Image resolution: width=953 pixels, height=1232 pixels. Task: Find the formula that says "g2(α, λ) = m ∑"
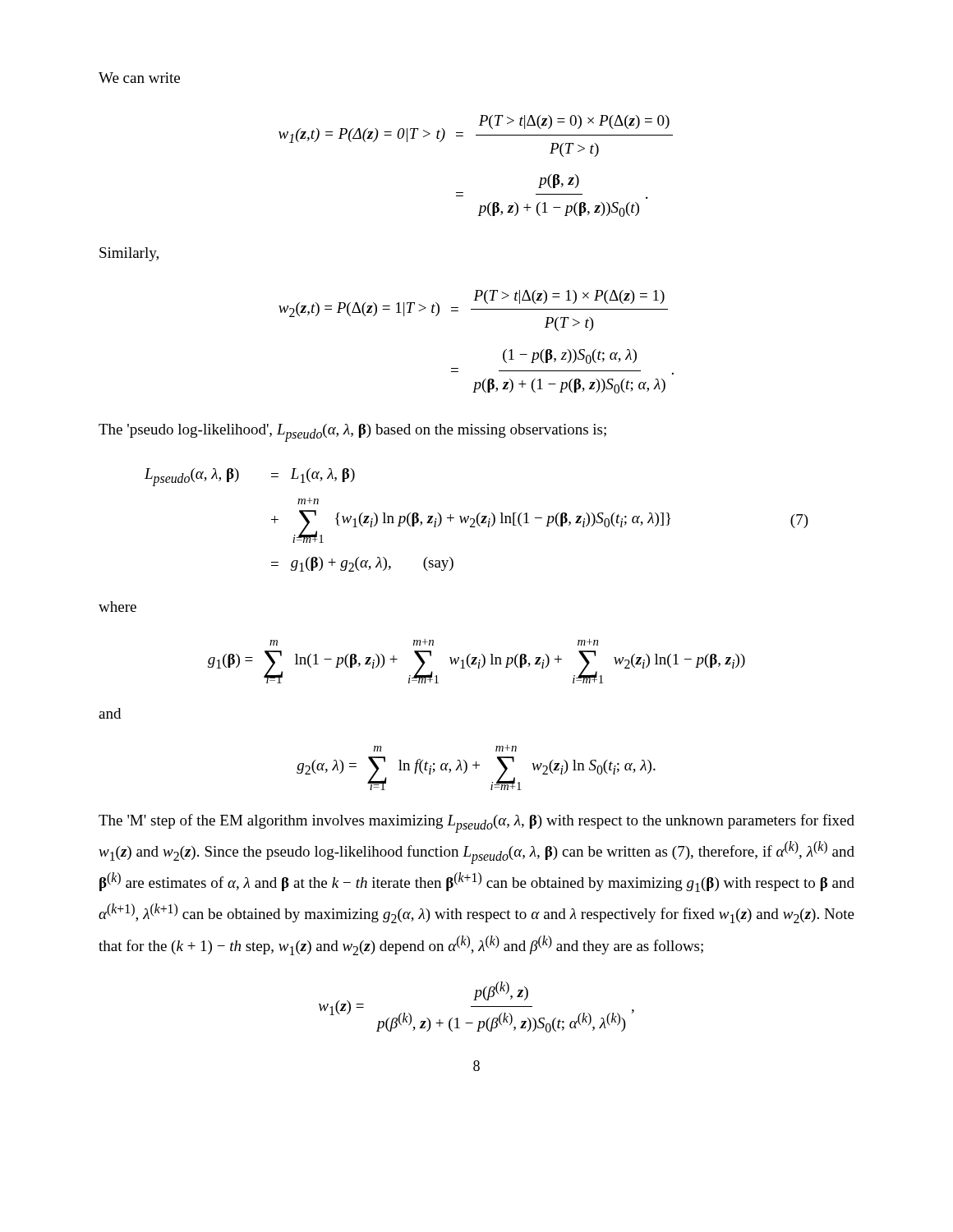[x=476, y=767]
